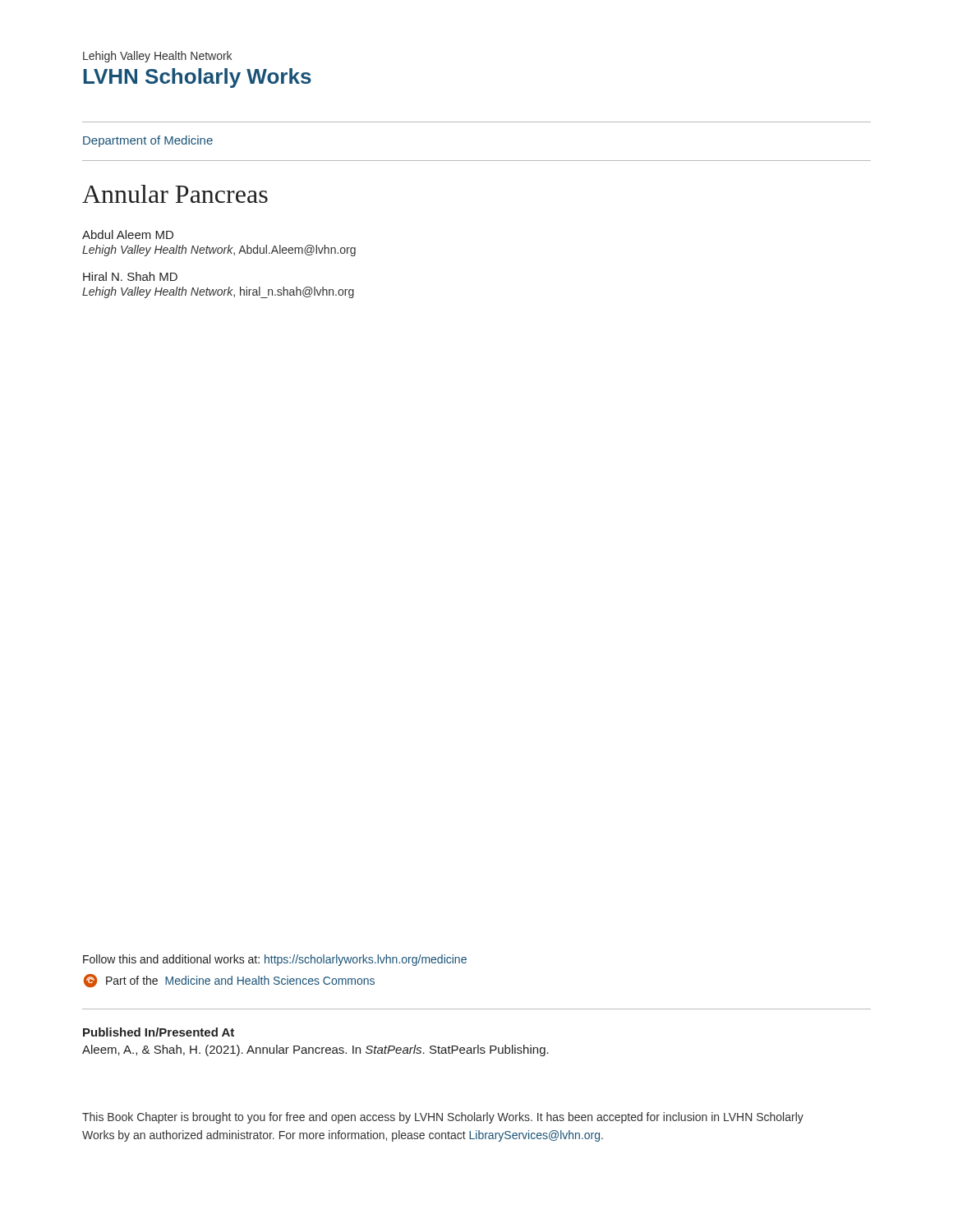Select the block starting "Published In/Presented At"
The width and height of the screenshot is (953, 1232).
point(158,1032)
